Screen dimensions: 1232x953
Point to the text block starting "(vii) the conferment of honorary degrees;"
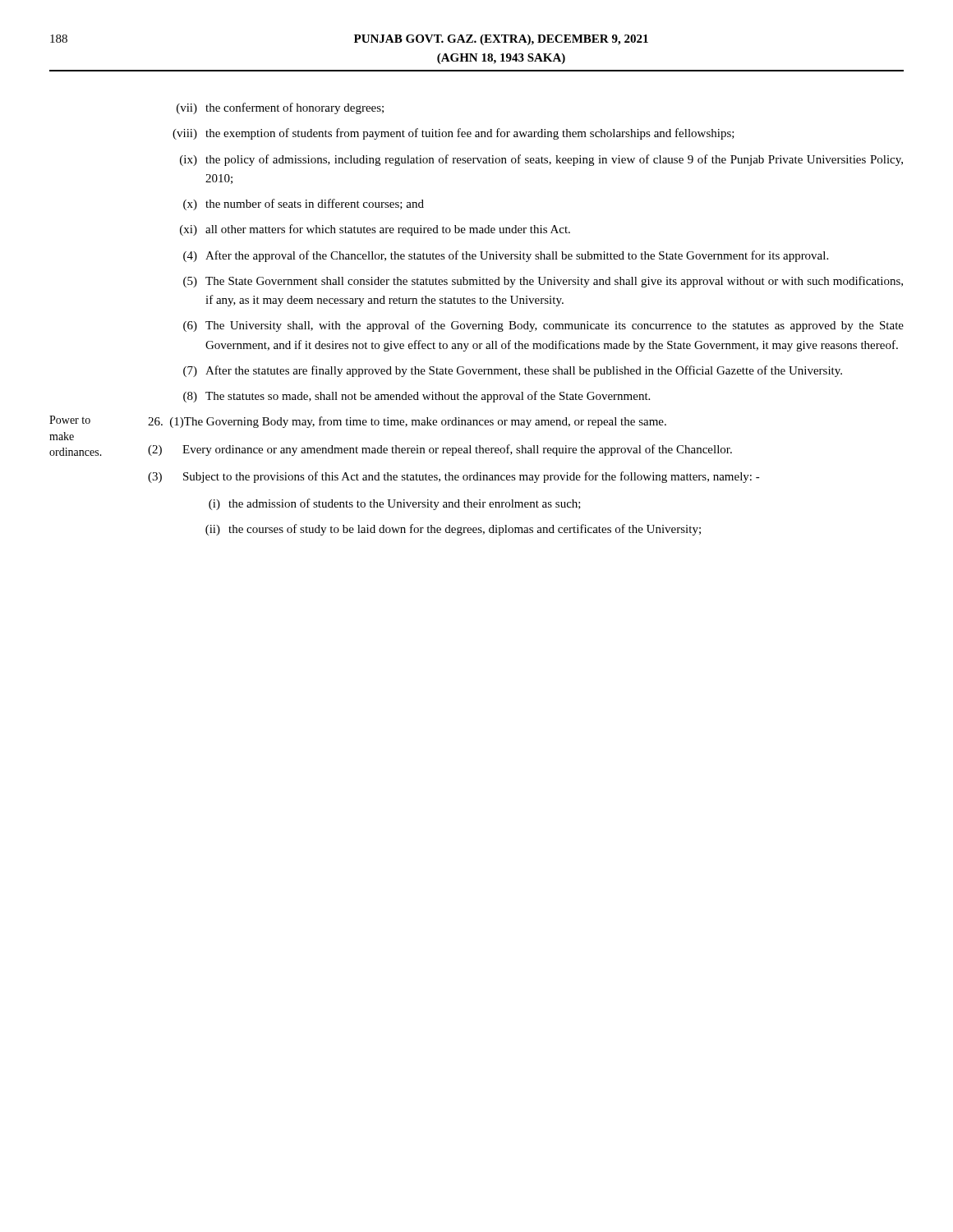tap(280, 108)
